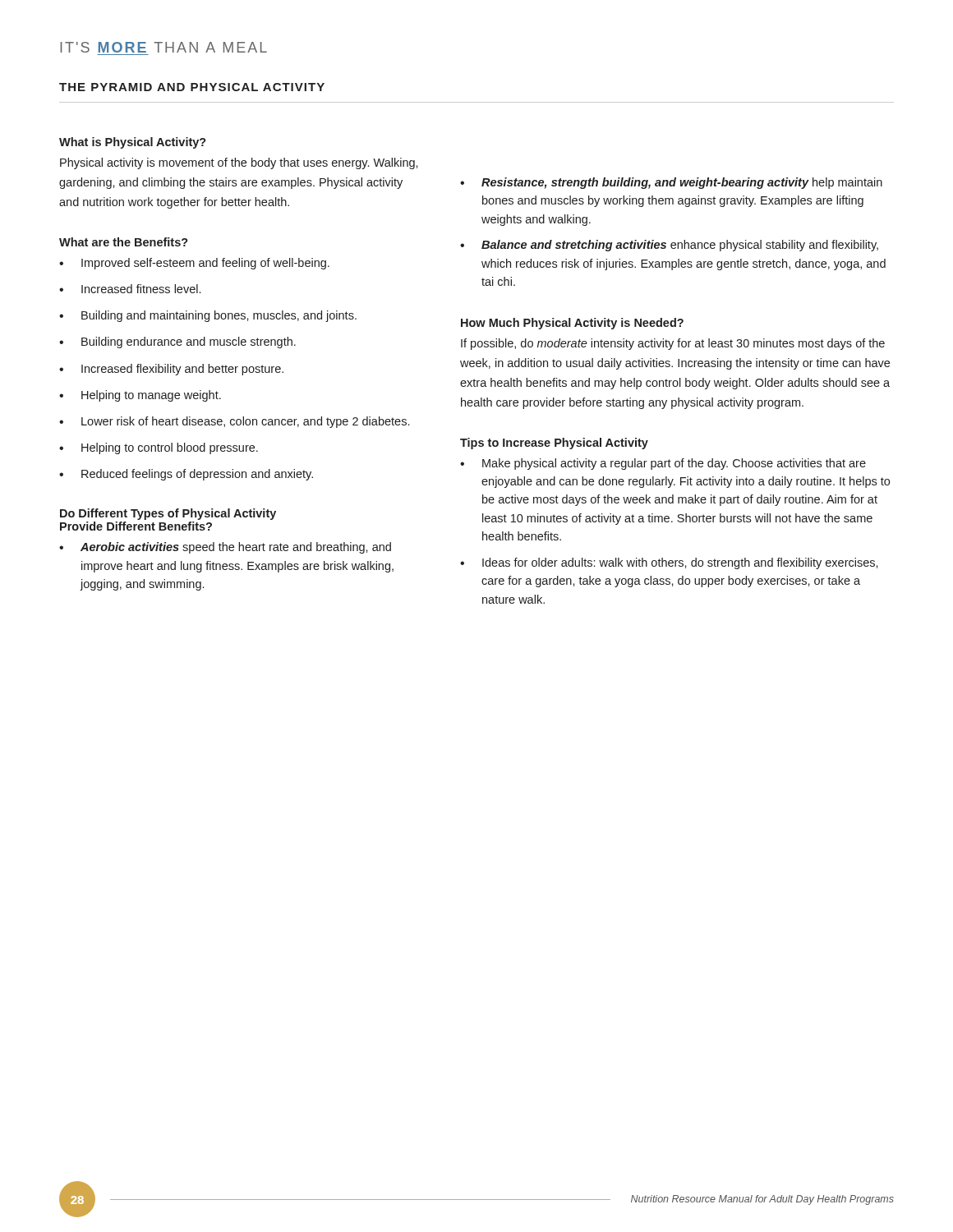Viewport: 953px width, 1232px height.
Task: Select the passage starting "• Improved self-esteem and"
Action: click(240, 263)
